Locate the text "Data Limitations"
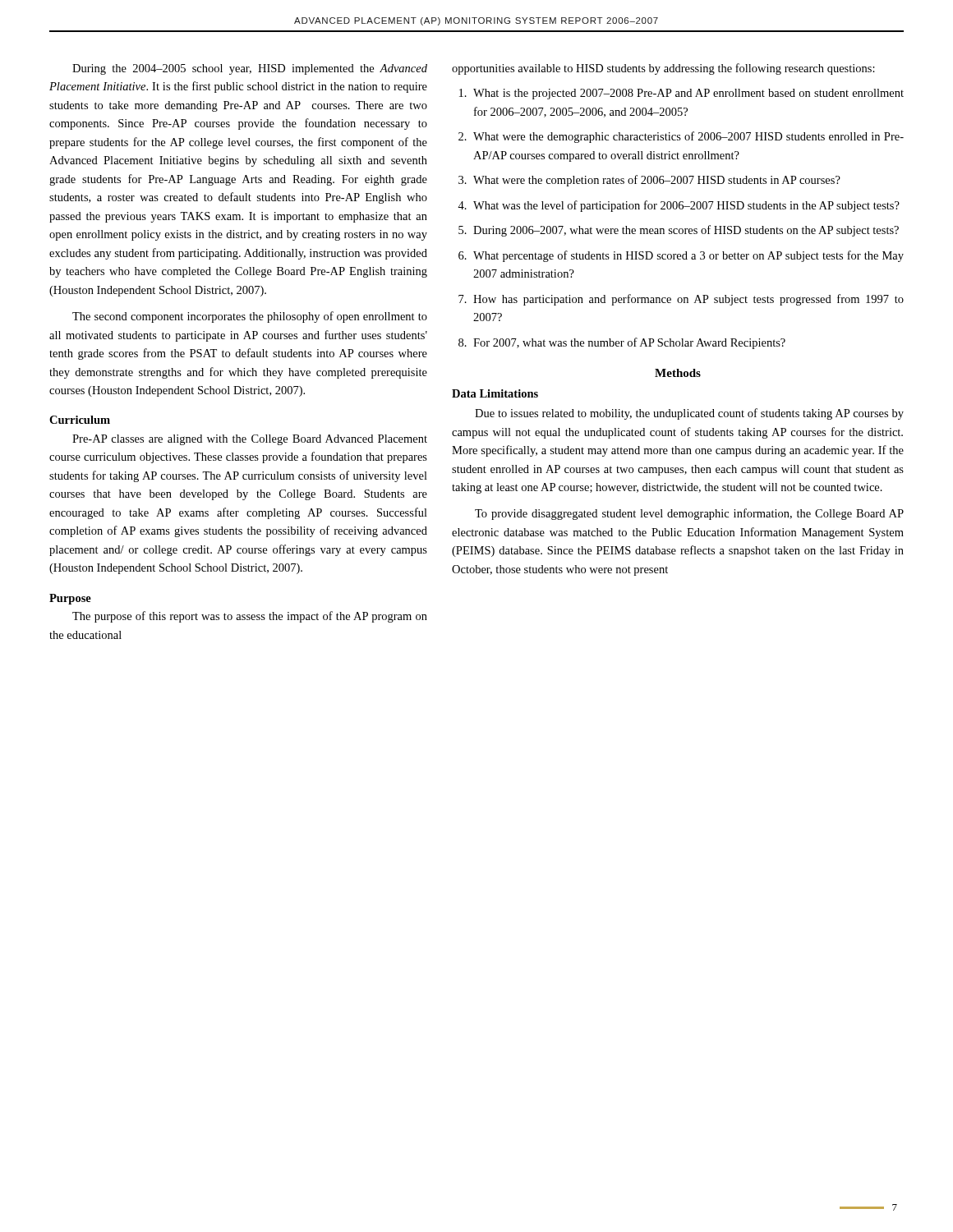The image size is (953, 1232). click(495, 394)
